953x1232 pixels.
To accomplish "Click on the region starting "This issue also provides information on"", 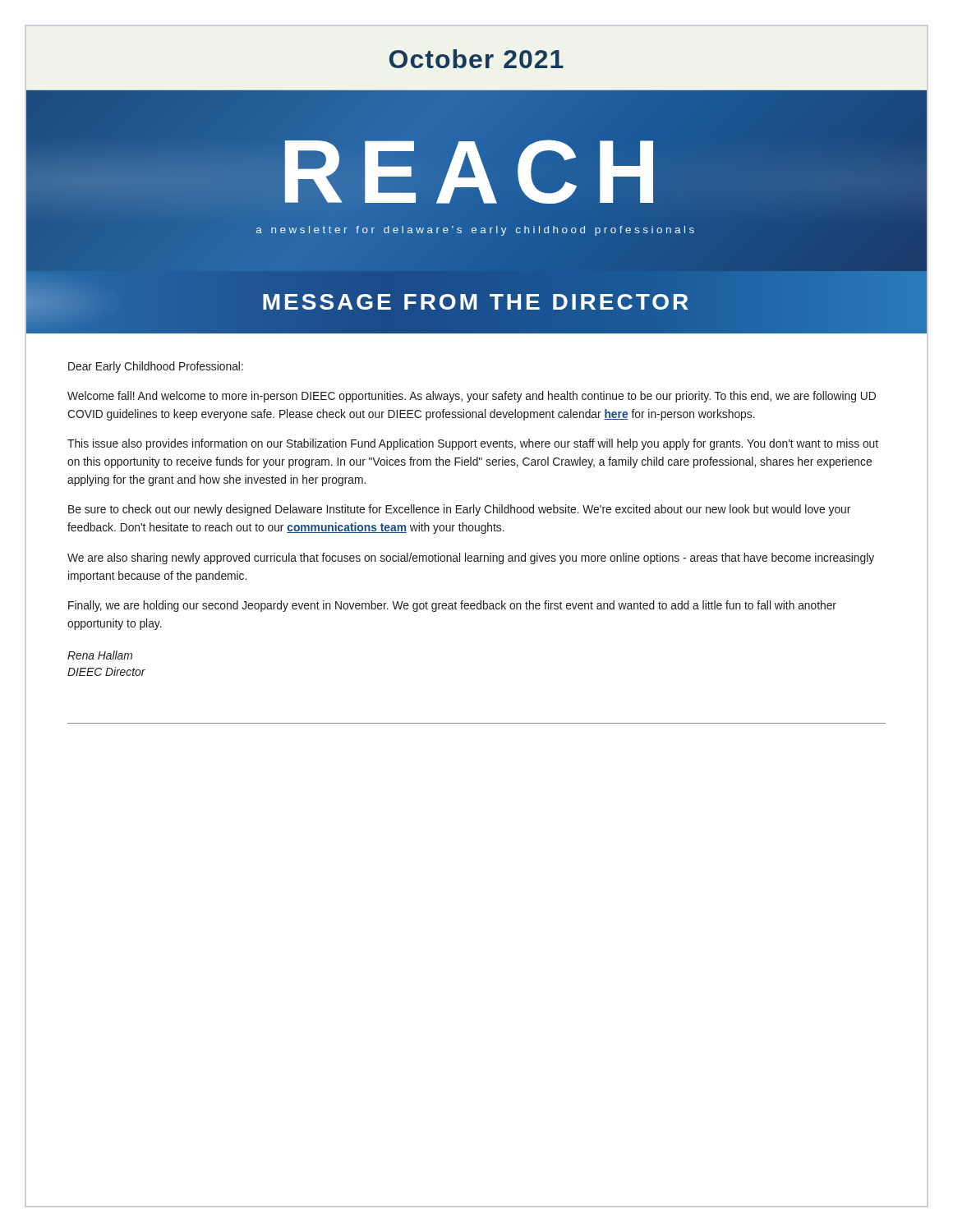I will pos(476,463).
